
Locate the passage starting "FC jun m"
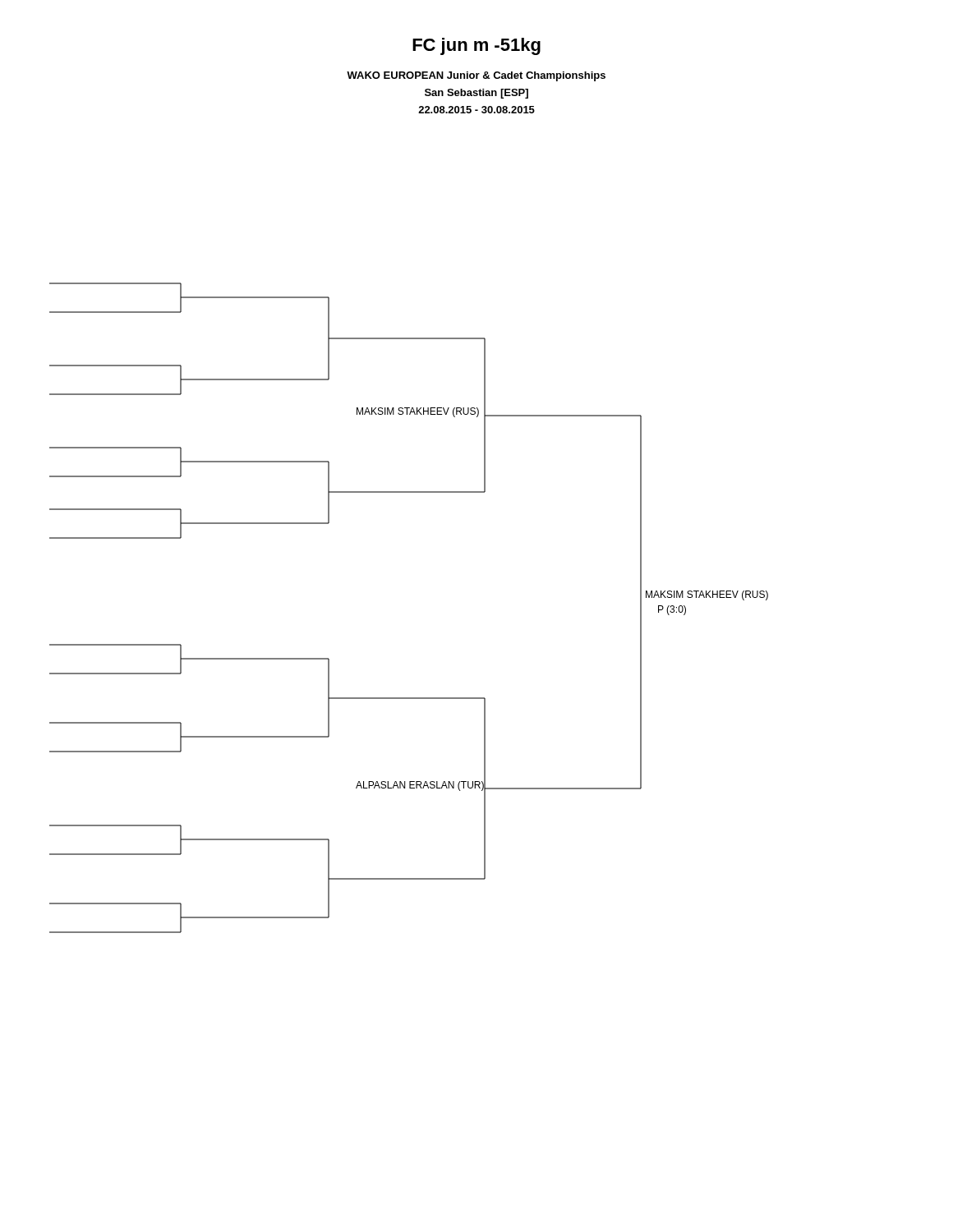[476, 45]
